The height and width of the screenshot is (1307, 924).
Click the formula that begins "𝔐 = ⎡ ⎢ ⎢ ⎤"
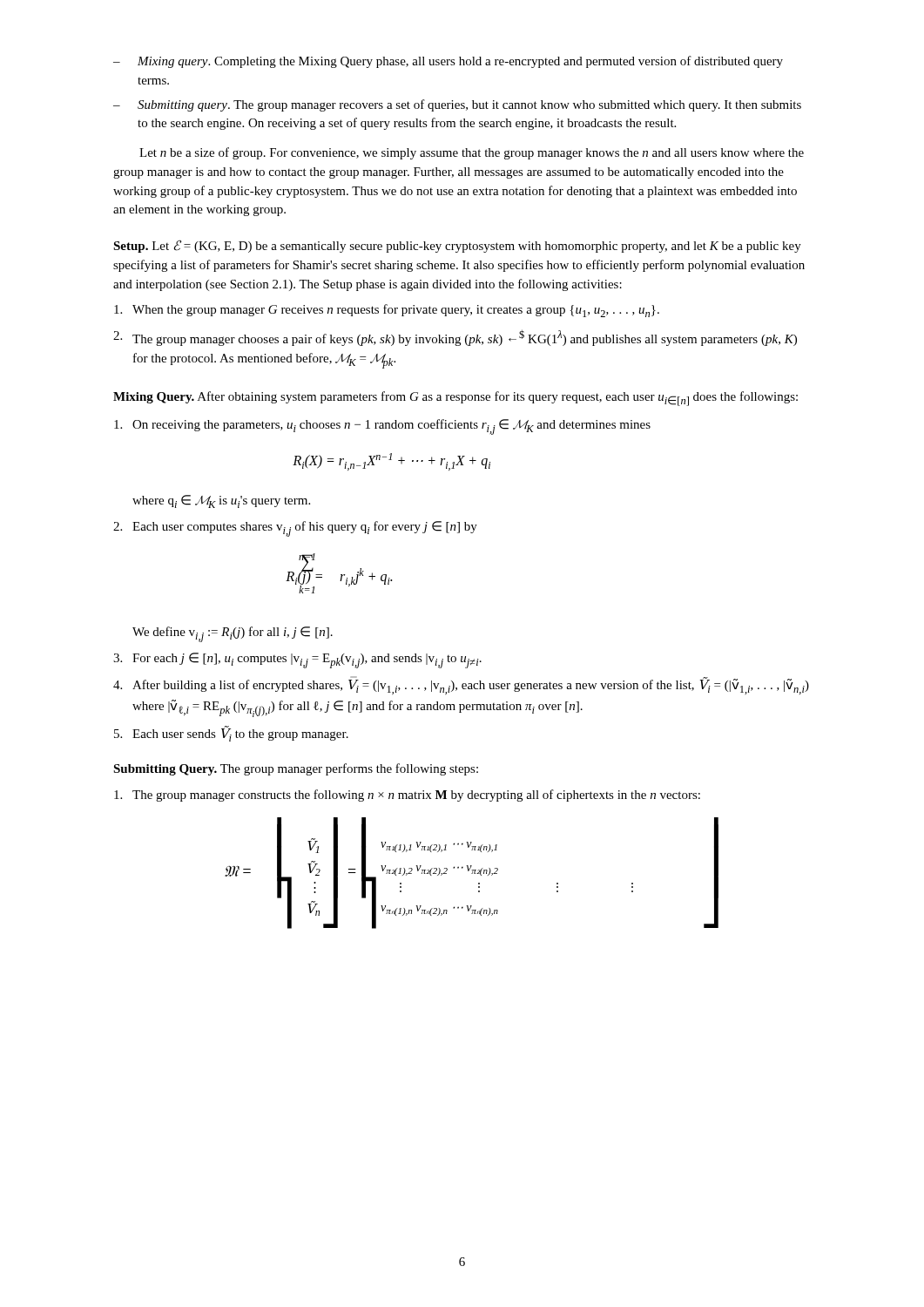tap(462, 874)
